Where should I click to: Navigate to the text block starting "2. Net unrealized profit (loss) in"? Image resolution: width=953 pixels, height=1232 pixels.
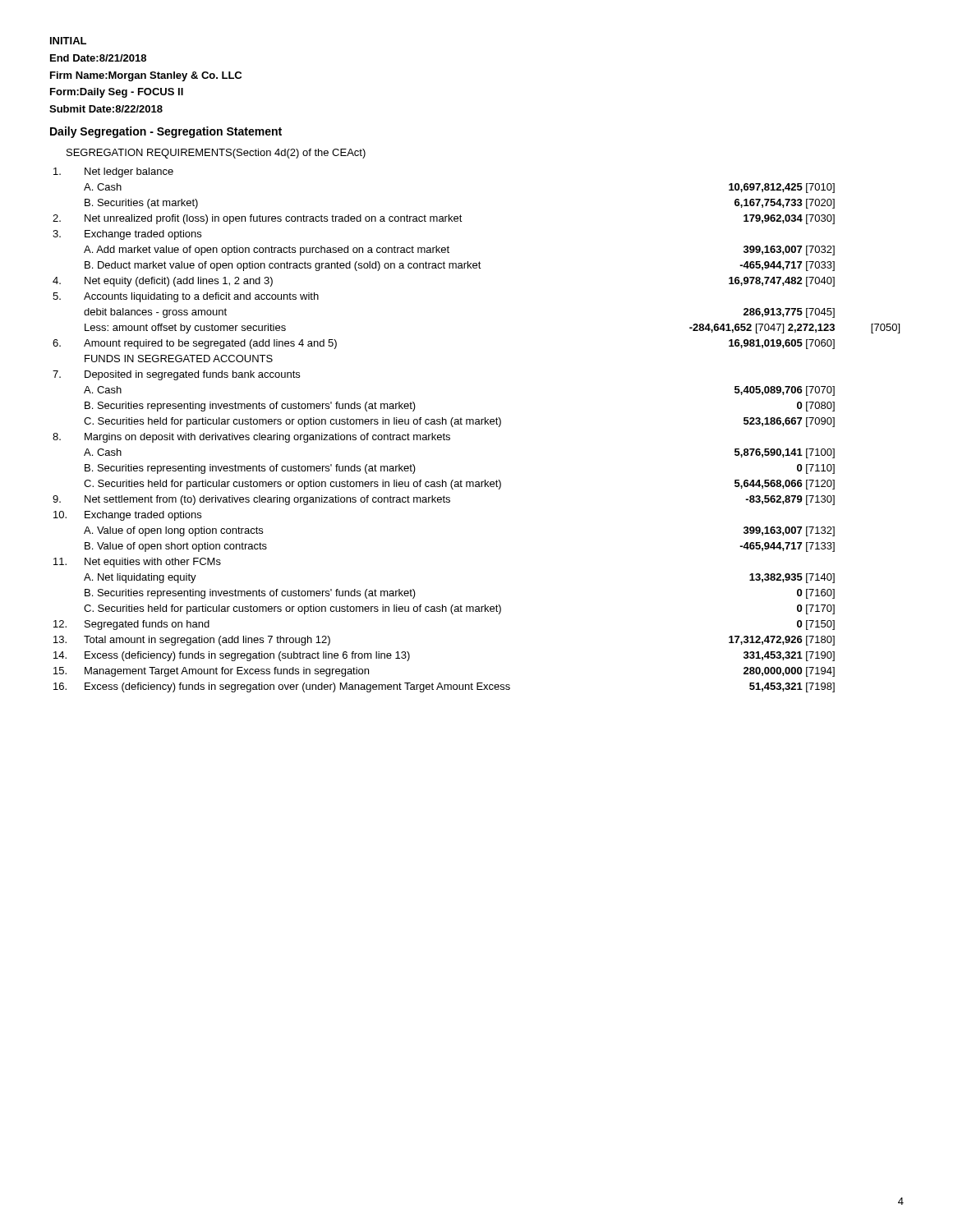coord(444,219)
